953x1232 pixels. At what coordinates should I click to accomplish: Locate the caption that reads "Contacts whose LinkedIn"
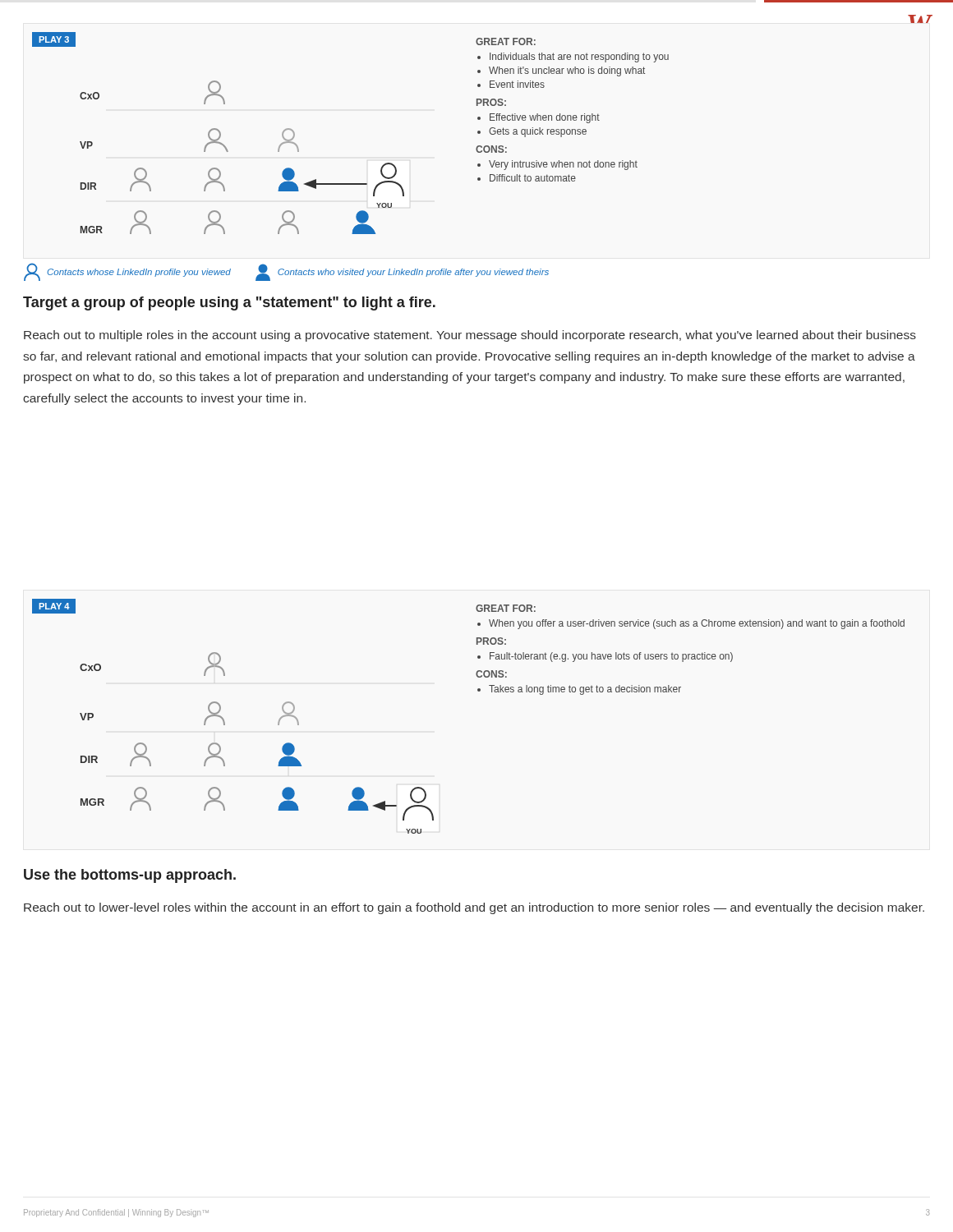286,272
